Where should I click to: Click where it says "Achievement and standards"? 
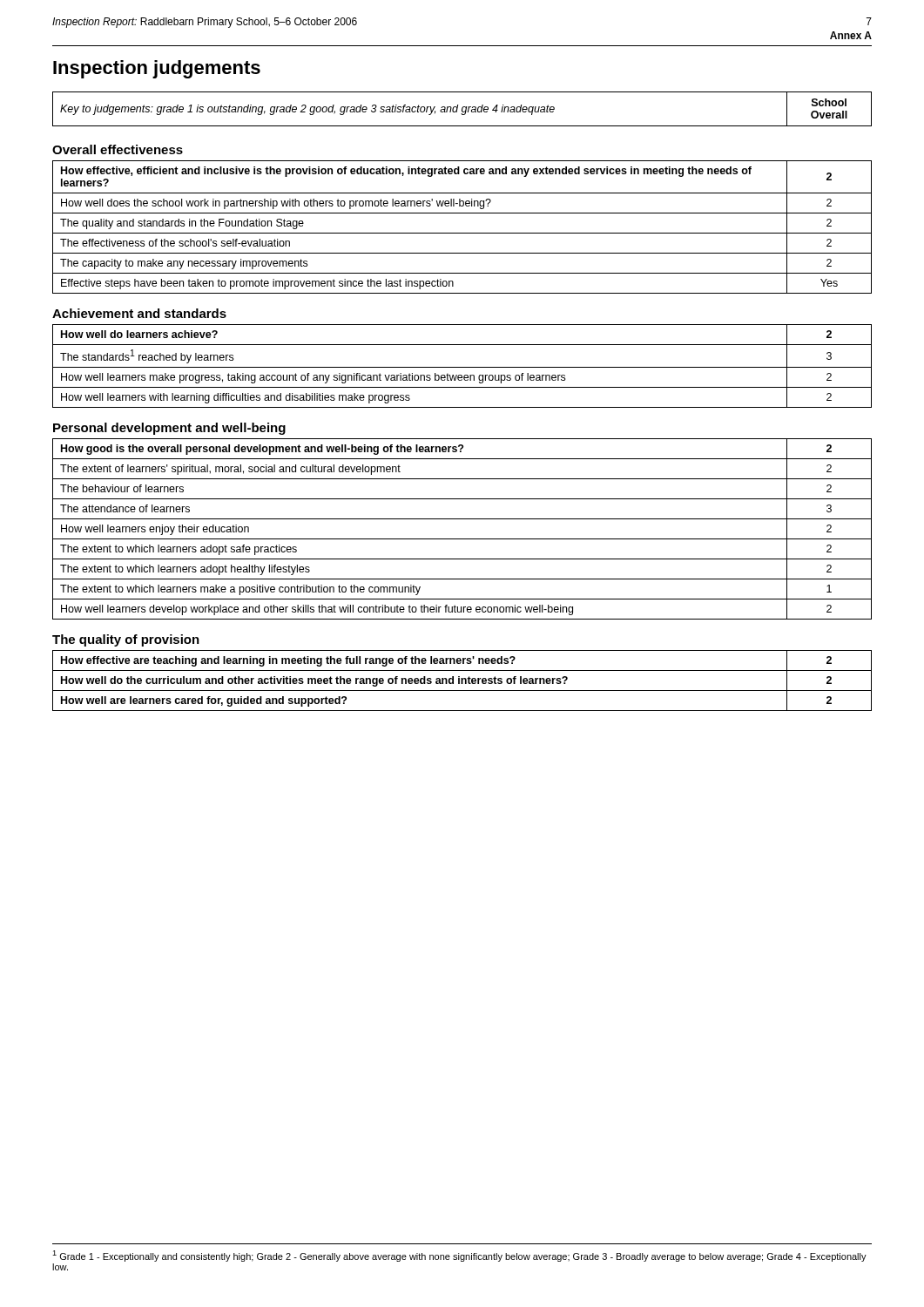[462, 313]
